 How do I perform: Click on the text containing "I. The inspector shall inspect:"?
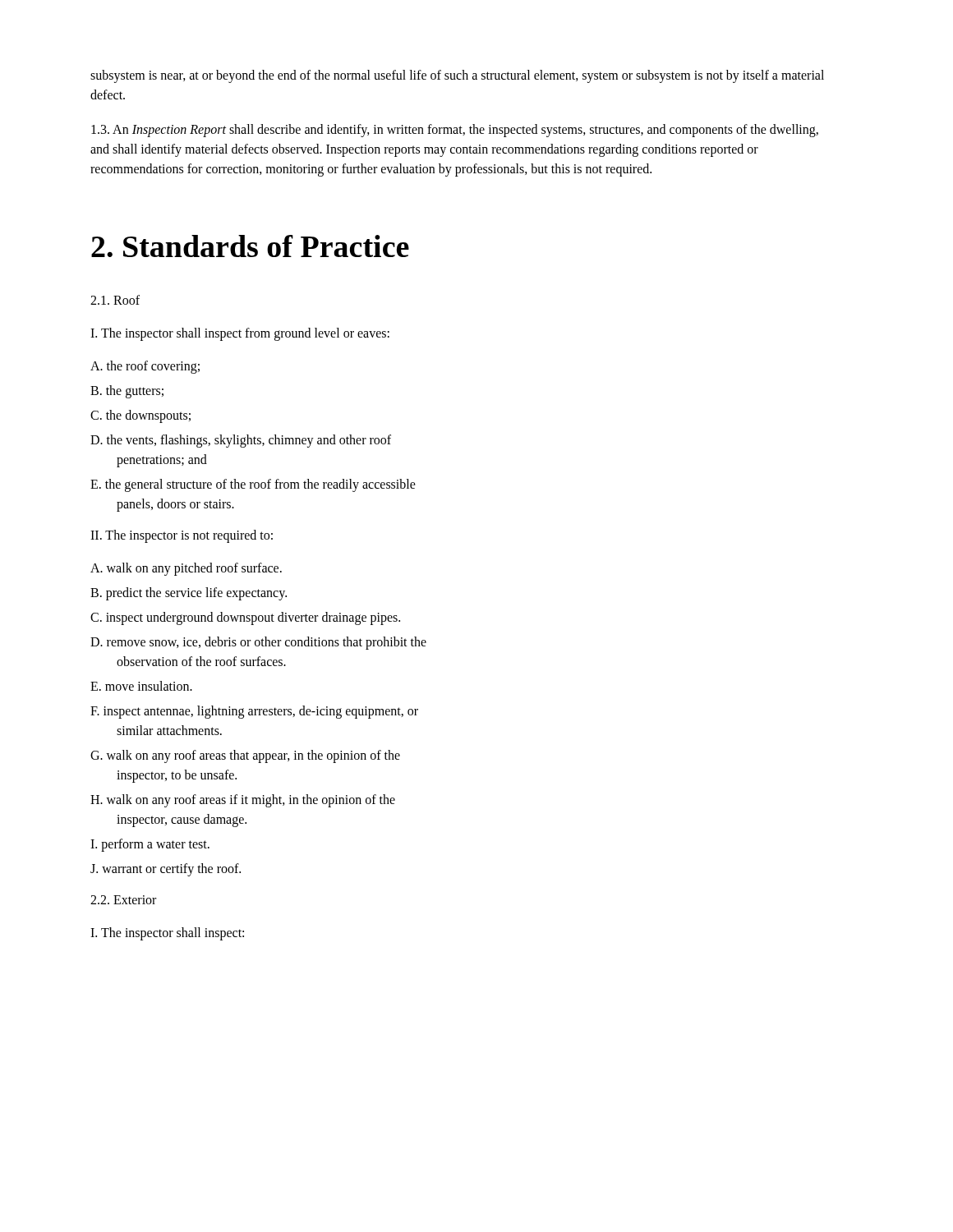168,932
